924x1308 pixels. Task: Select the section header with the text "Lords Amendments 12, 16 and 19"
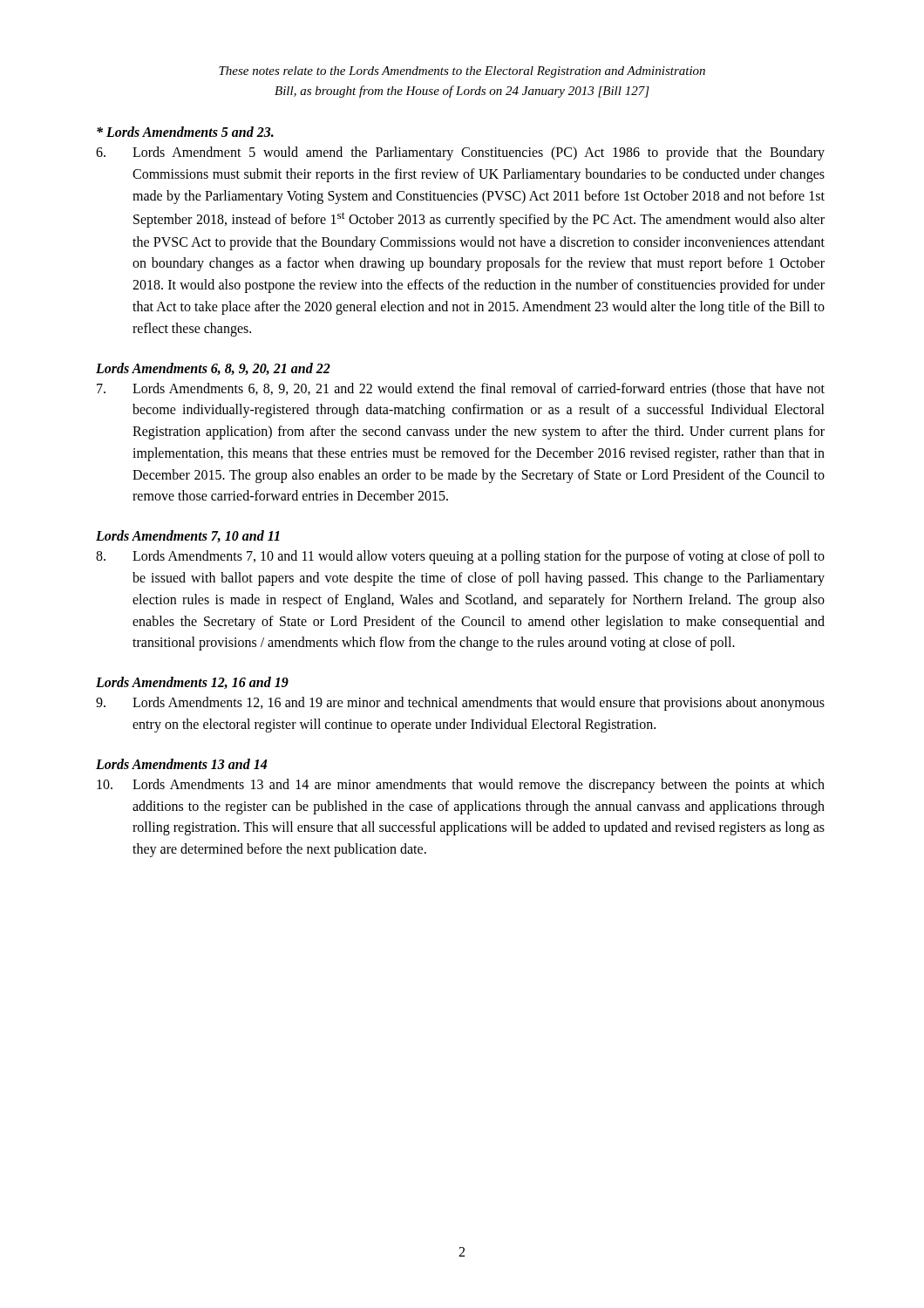click(x=192, y=683)
